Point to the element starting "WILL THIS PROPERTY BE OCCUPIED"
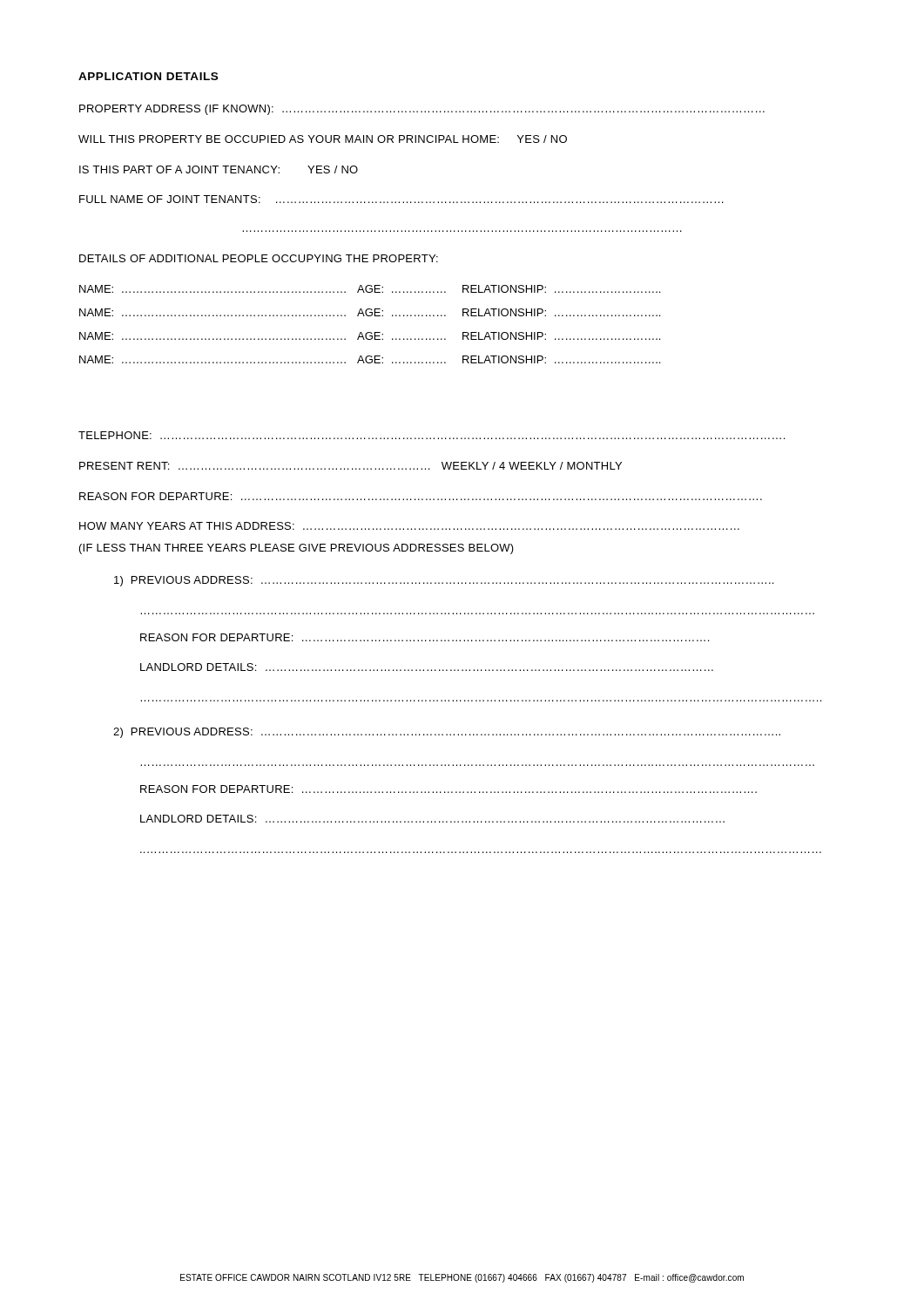Viewport: 924px width, 1307px height. pos(323,139)
